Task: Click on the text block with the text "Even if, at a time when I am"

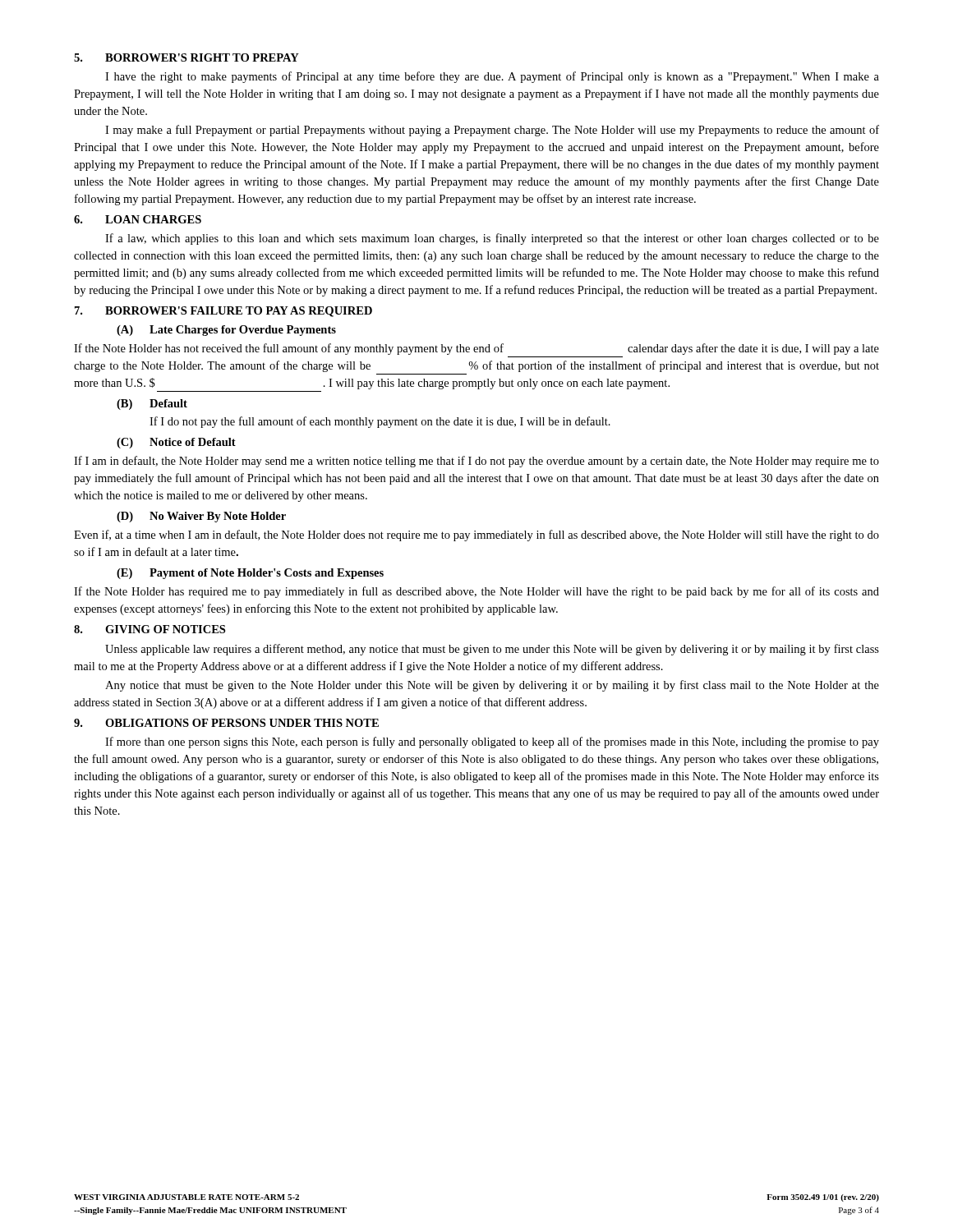Action: [476, 544]
